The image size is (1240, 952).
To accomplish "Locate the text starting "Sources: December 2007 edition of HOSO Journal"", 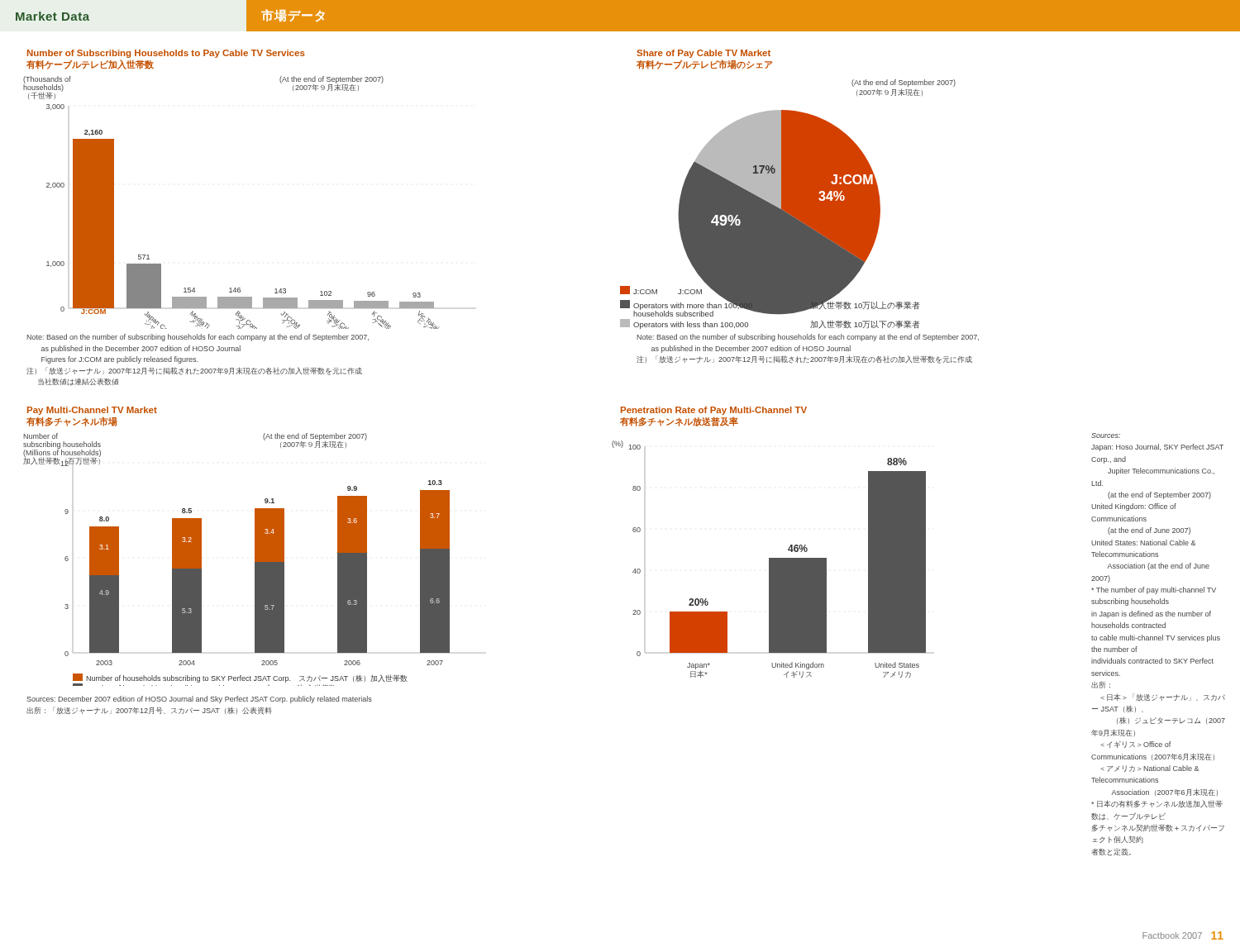I will (199, 705).
